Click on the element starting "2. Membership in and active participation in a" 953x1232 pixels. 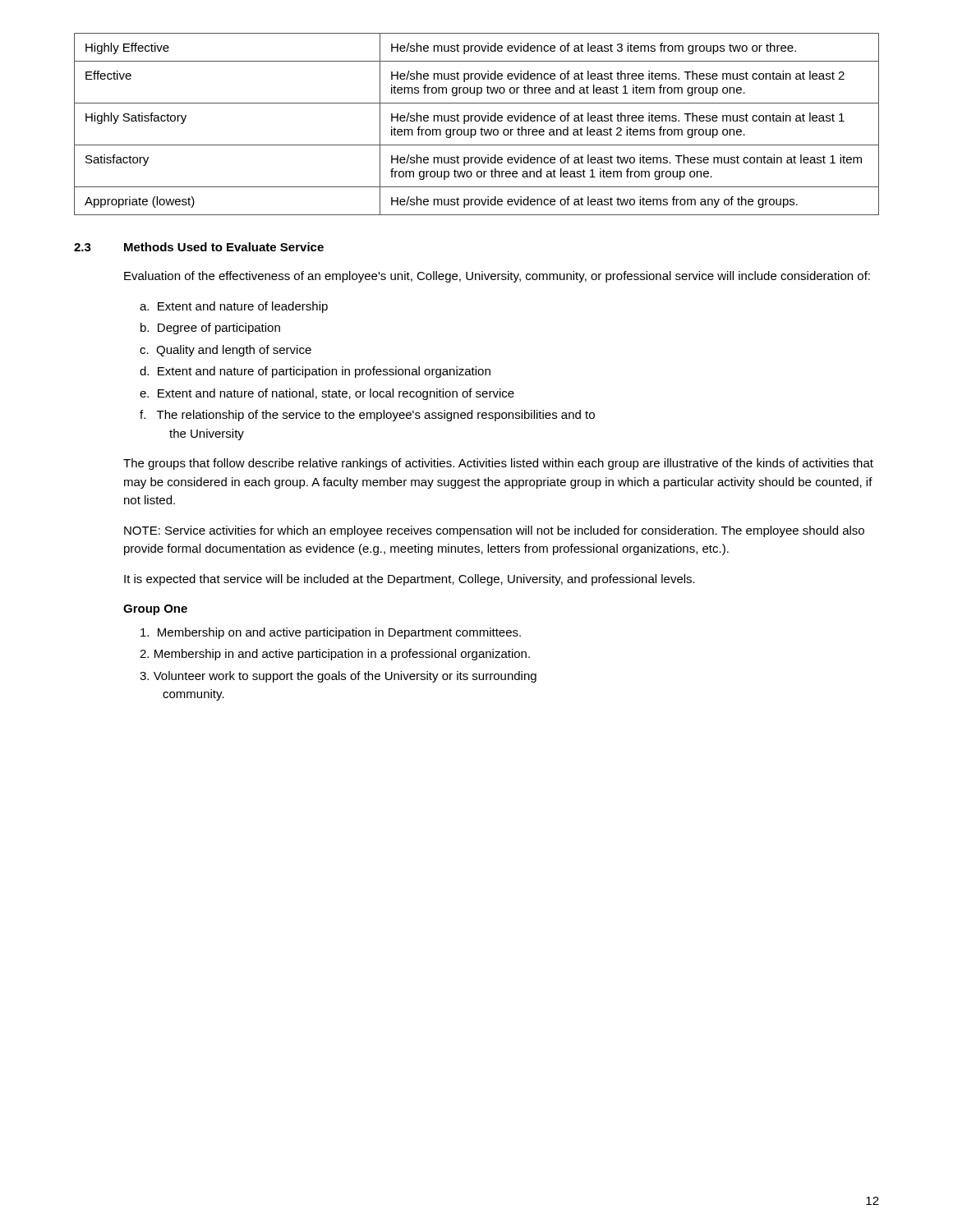coord(335,653)
